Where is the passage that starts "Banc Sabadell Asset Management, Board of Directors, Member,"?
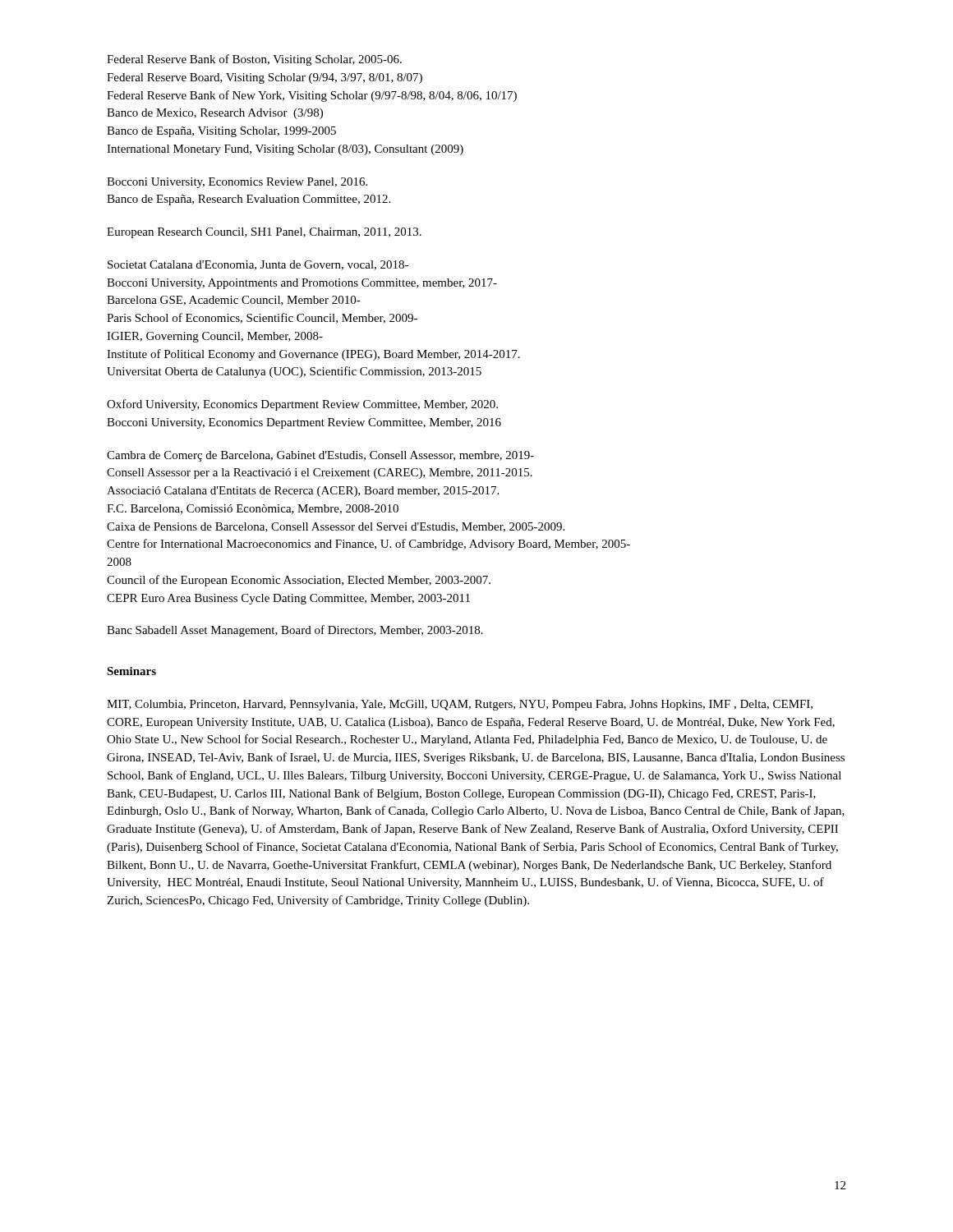 click(x=476, y=631)
